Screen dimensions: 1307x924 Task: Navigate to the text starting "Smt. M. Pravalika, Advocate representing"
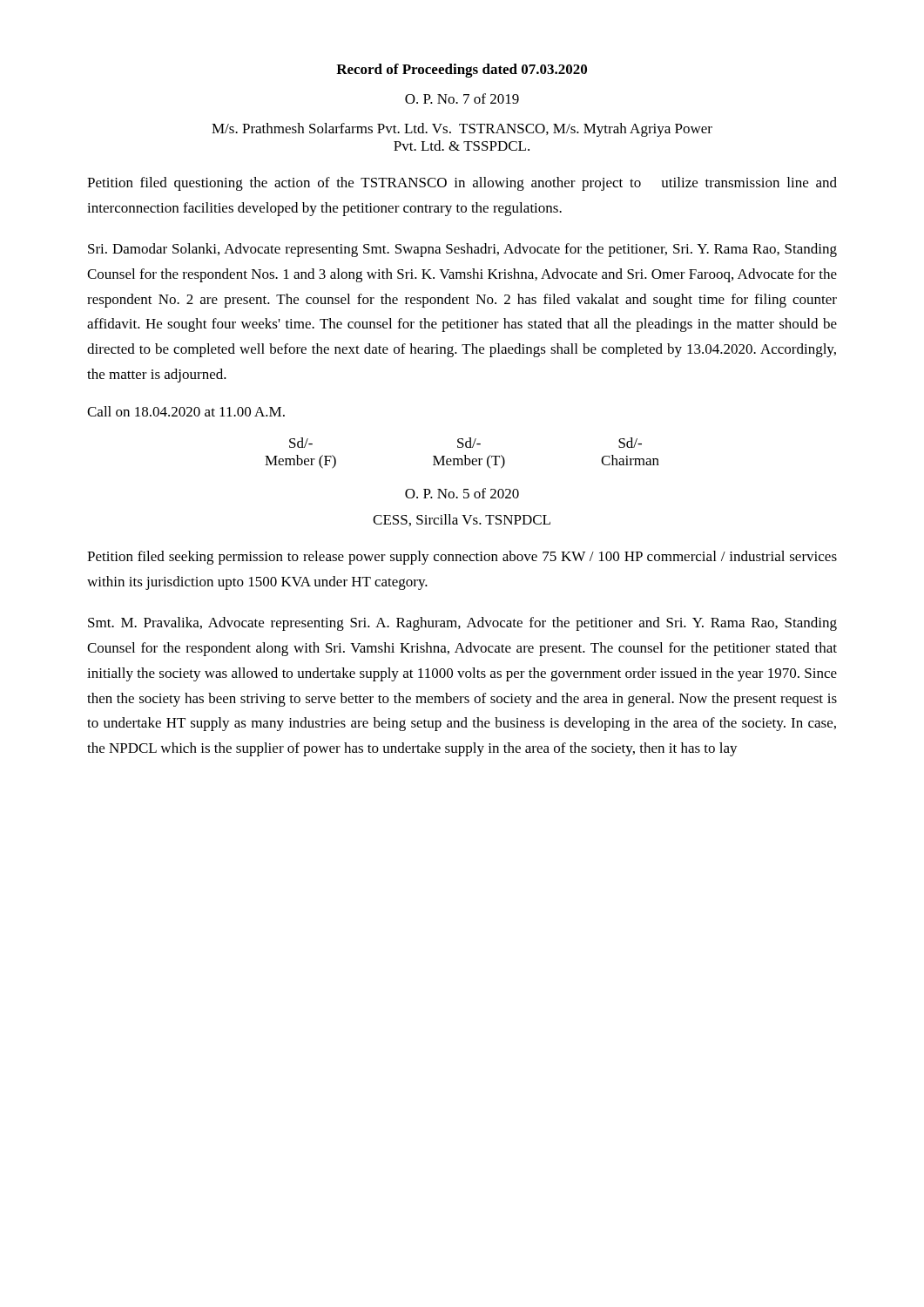click(x=462, y=685)
